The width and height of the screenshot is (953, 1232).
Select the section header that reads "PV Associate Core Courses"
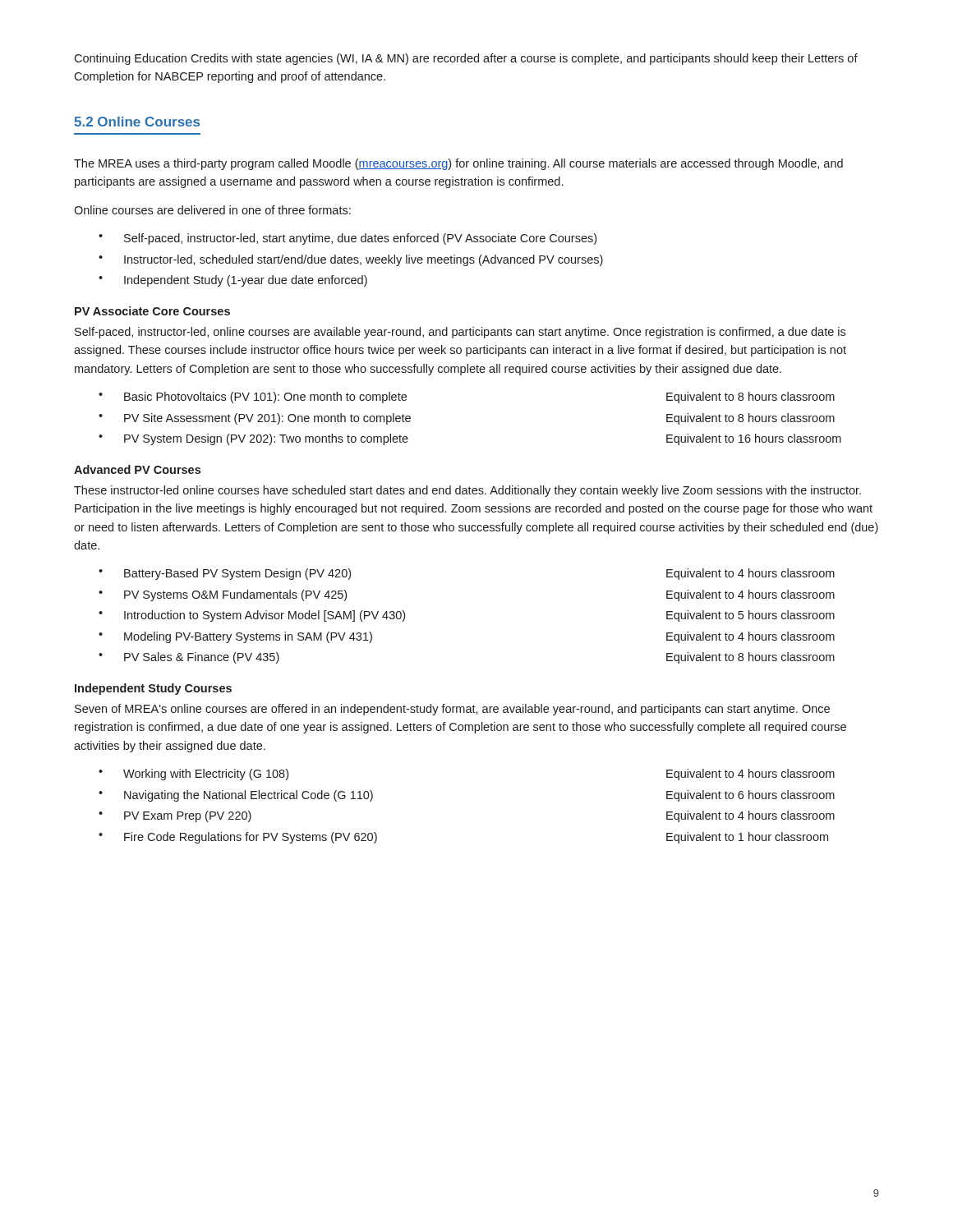click(152, 311)
